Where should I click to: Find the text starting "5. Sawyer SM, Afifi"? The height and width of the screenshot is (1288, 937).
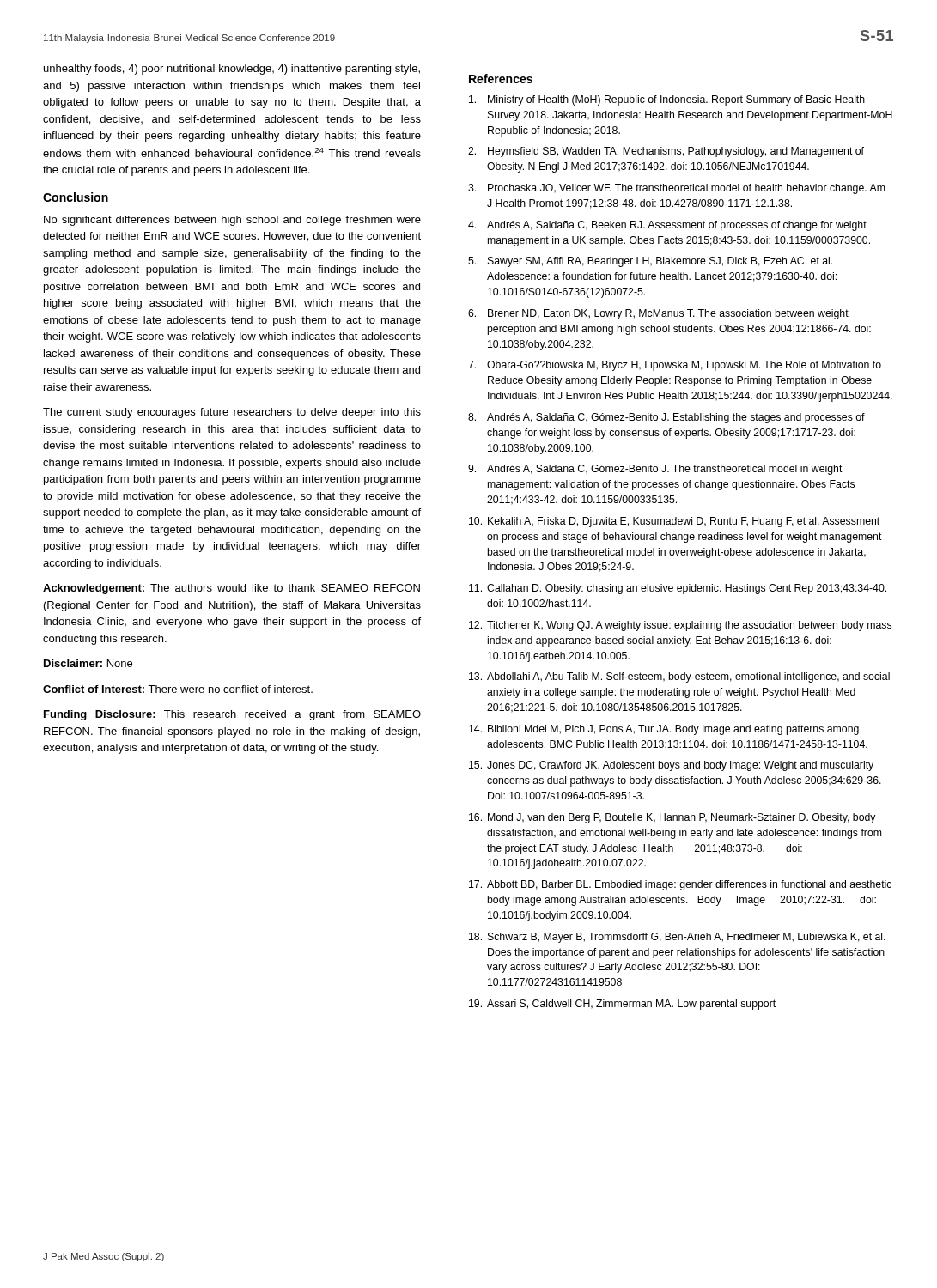click(681, 277)
